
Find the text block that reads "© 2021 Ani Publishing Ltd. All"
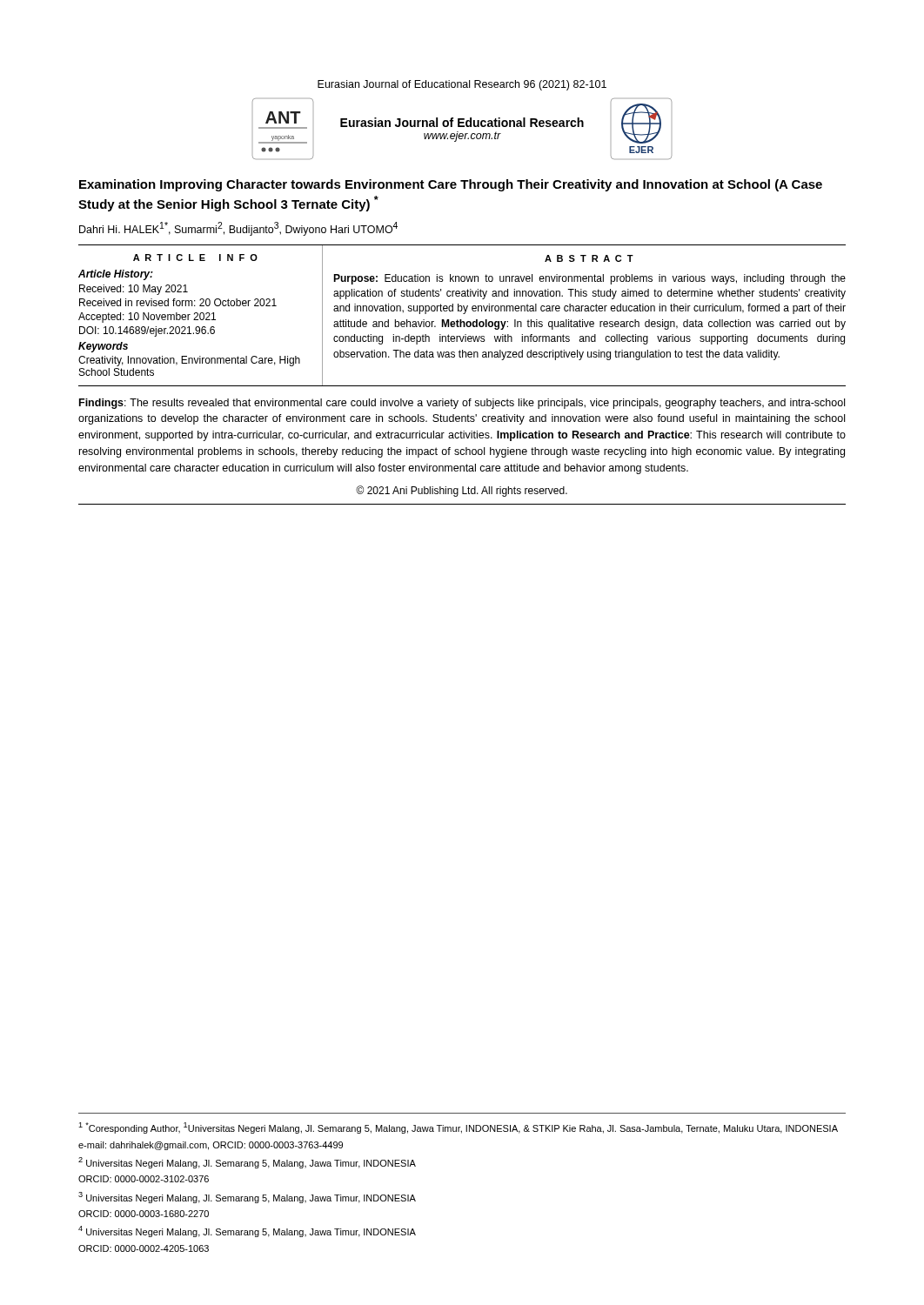(x=462, y=491)
